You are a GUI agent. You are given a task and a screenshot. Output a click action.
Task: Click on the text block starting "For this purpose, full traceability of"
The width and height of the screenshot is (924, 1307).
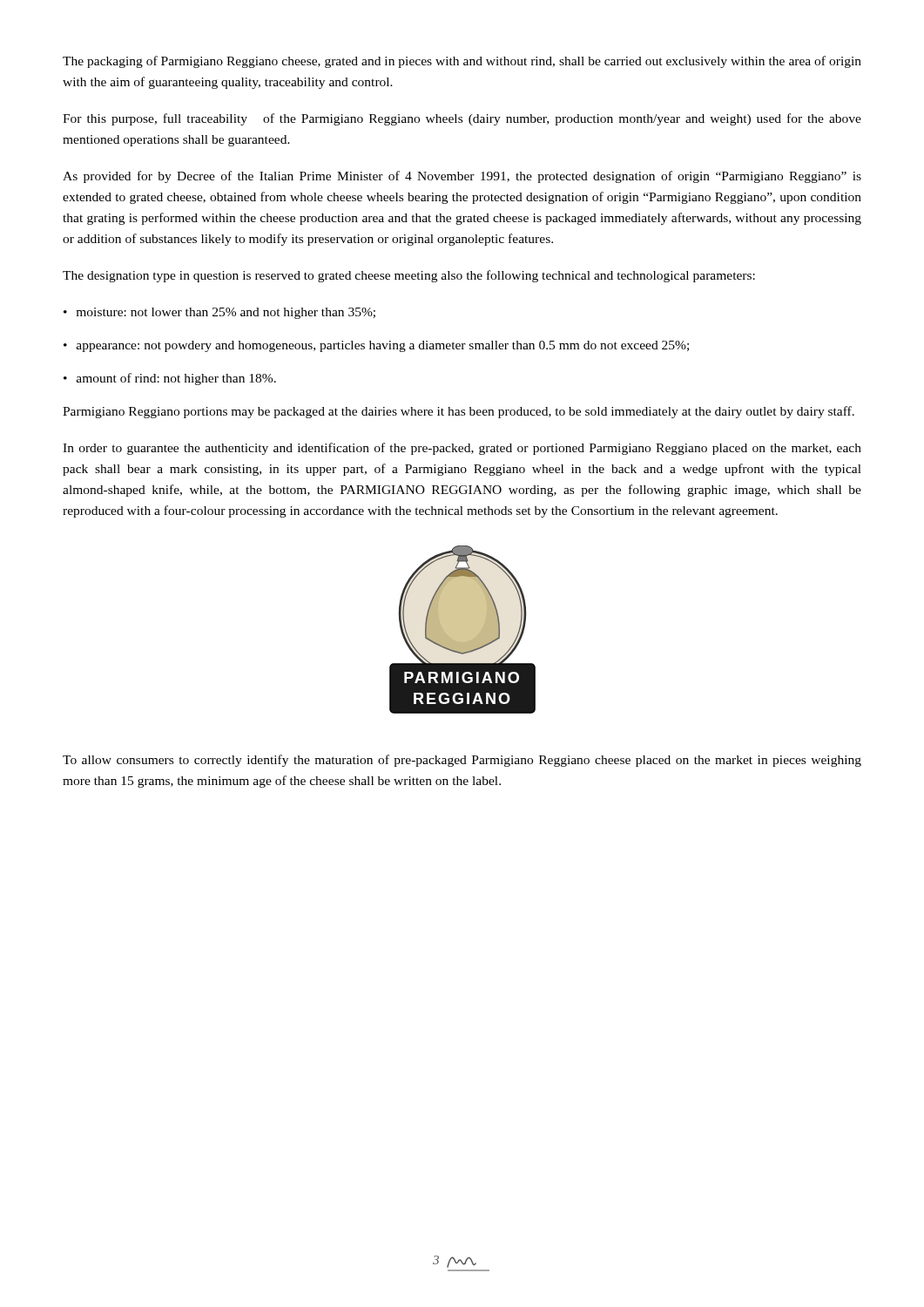click(462, 129)
